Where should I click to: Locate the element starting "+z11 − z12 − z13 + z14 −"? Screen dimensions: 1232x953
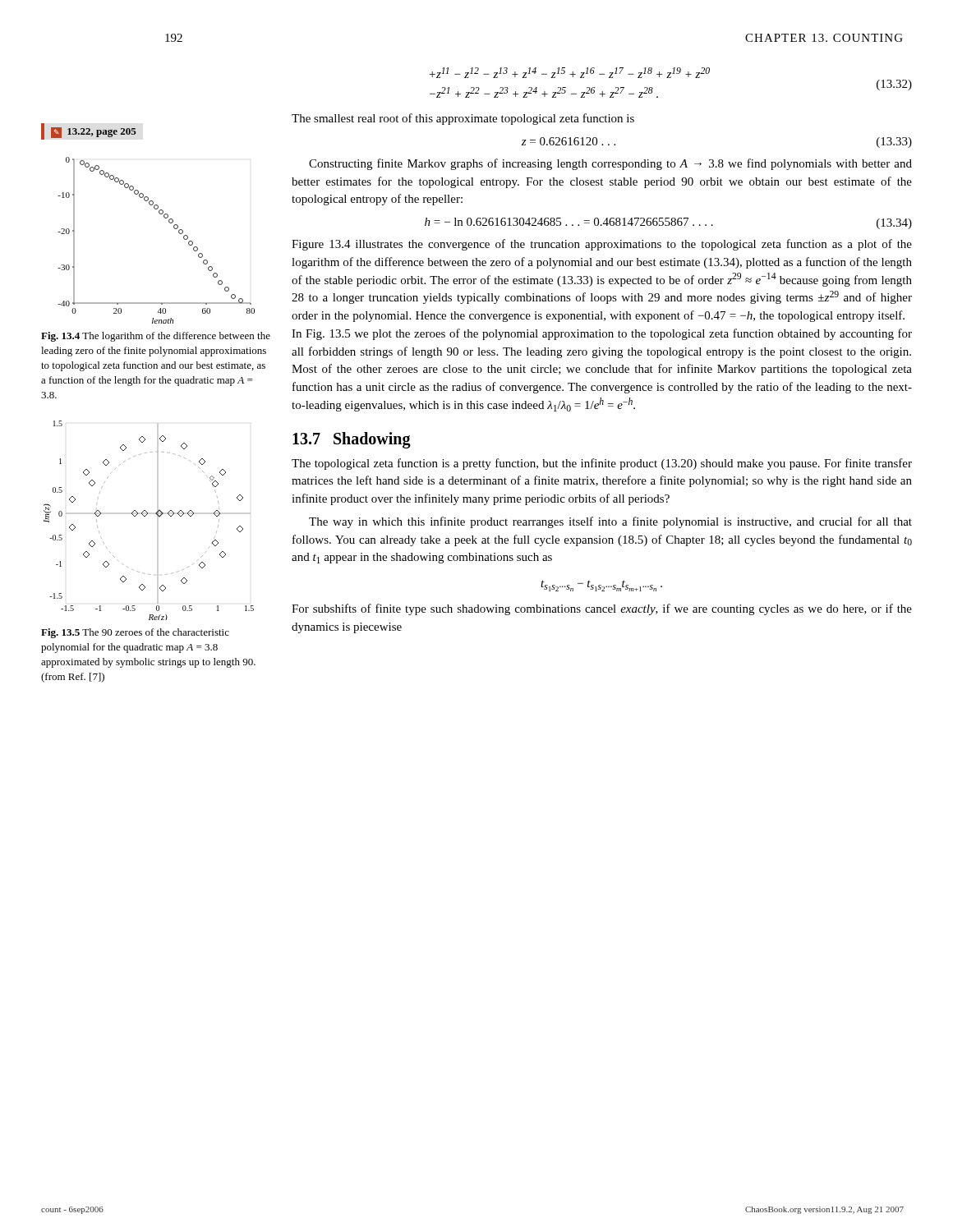(670, 84)
